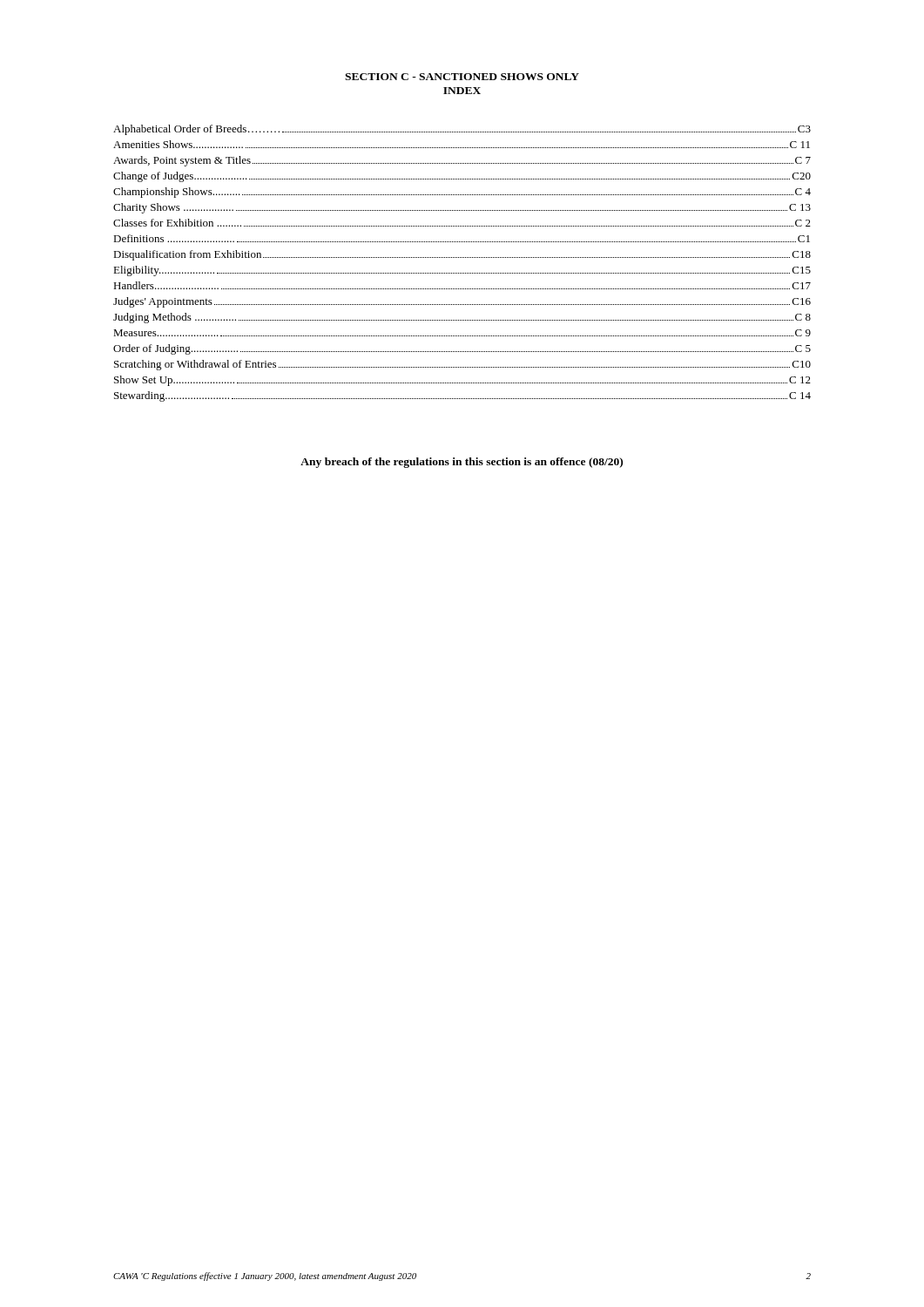The image size is (924, 1307).
Task: Click the title that begins "SECTION C - SANCTIONED SHOWS ONLY"
Action: click(462, 84)
